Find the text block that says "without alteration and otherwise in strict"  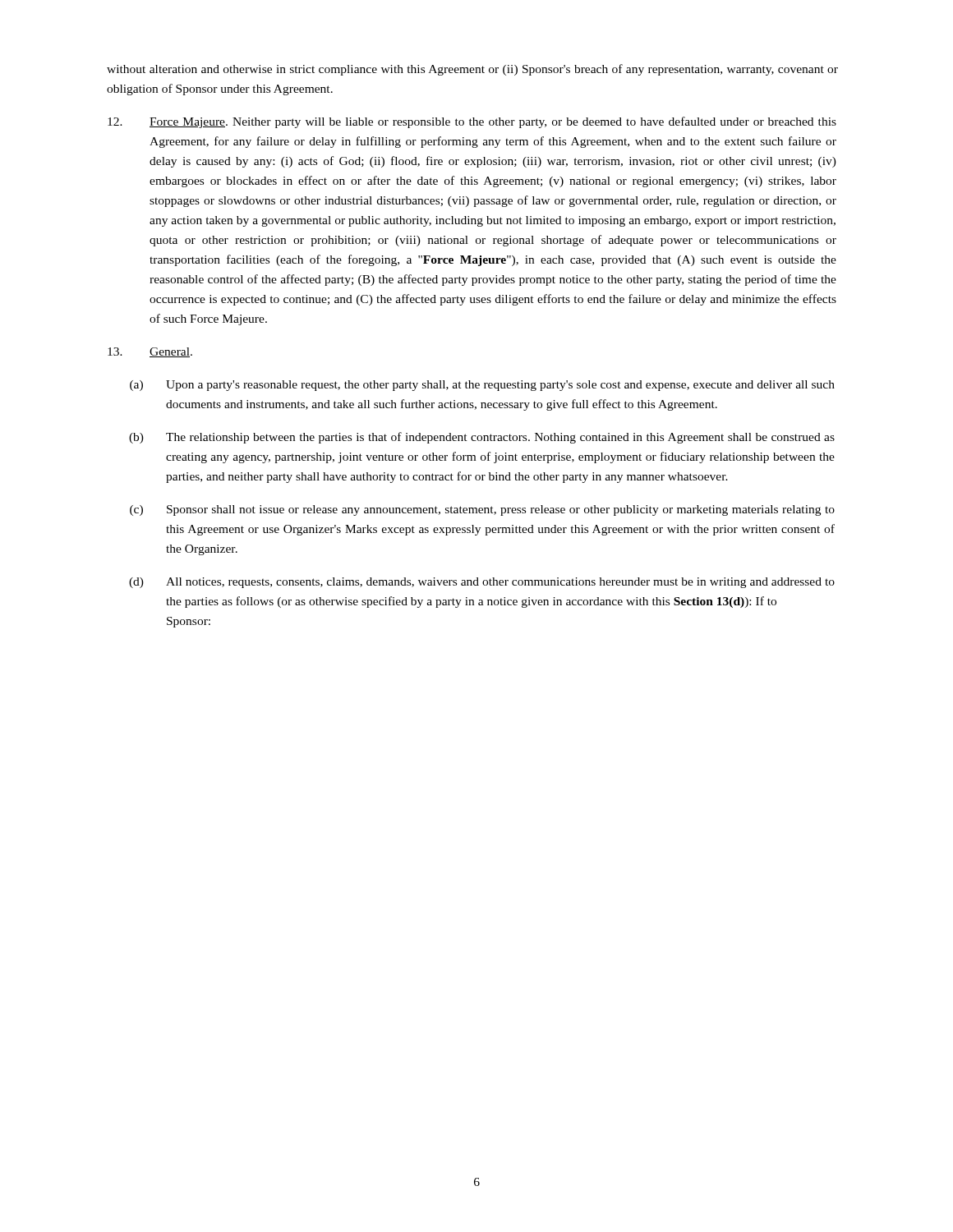(472, 79)
